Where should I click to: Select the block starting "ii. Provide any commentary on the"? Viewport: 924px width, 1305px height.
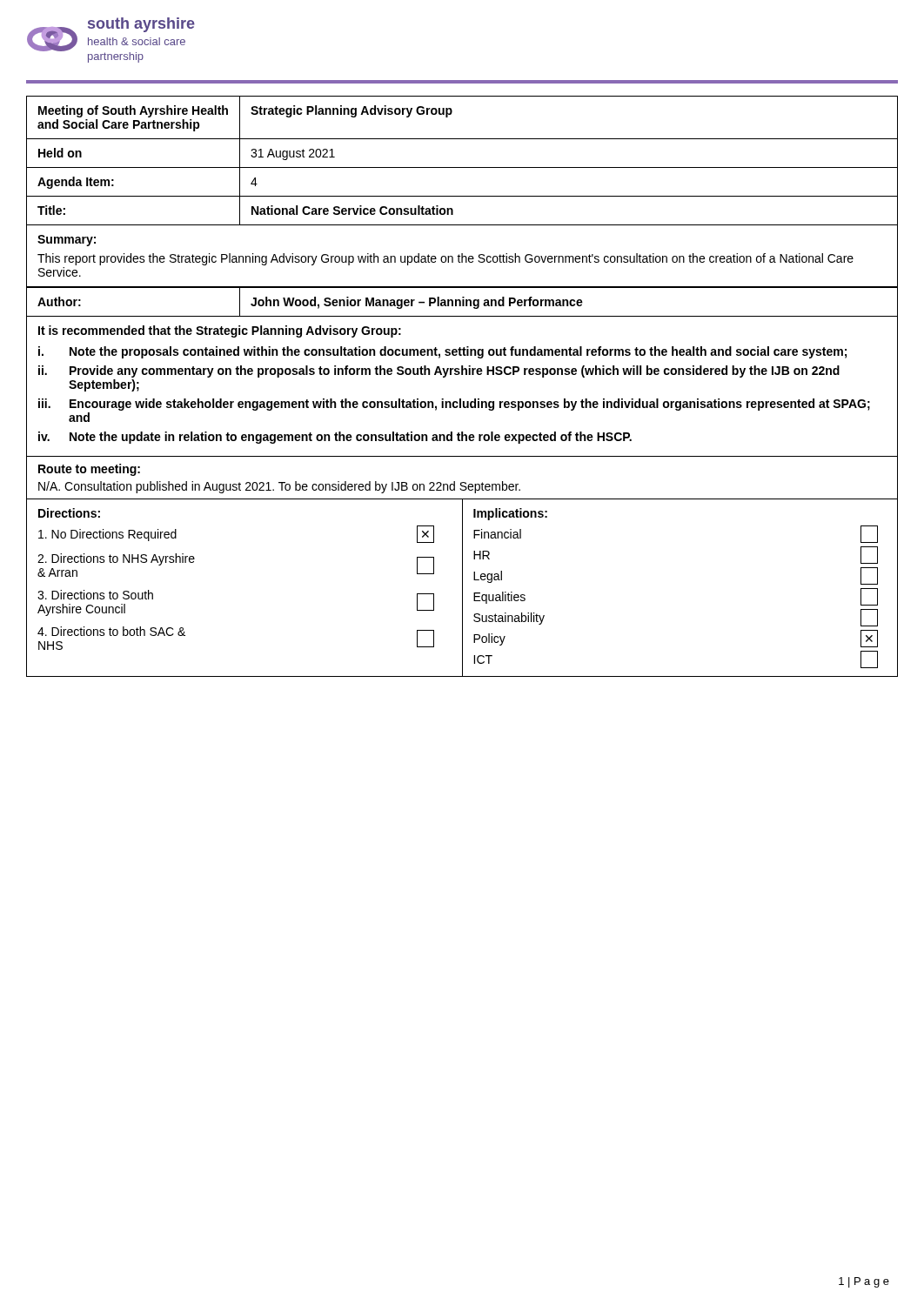(462, 378)
